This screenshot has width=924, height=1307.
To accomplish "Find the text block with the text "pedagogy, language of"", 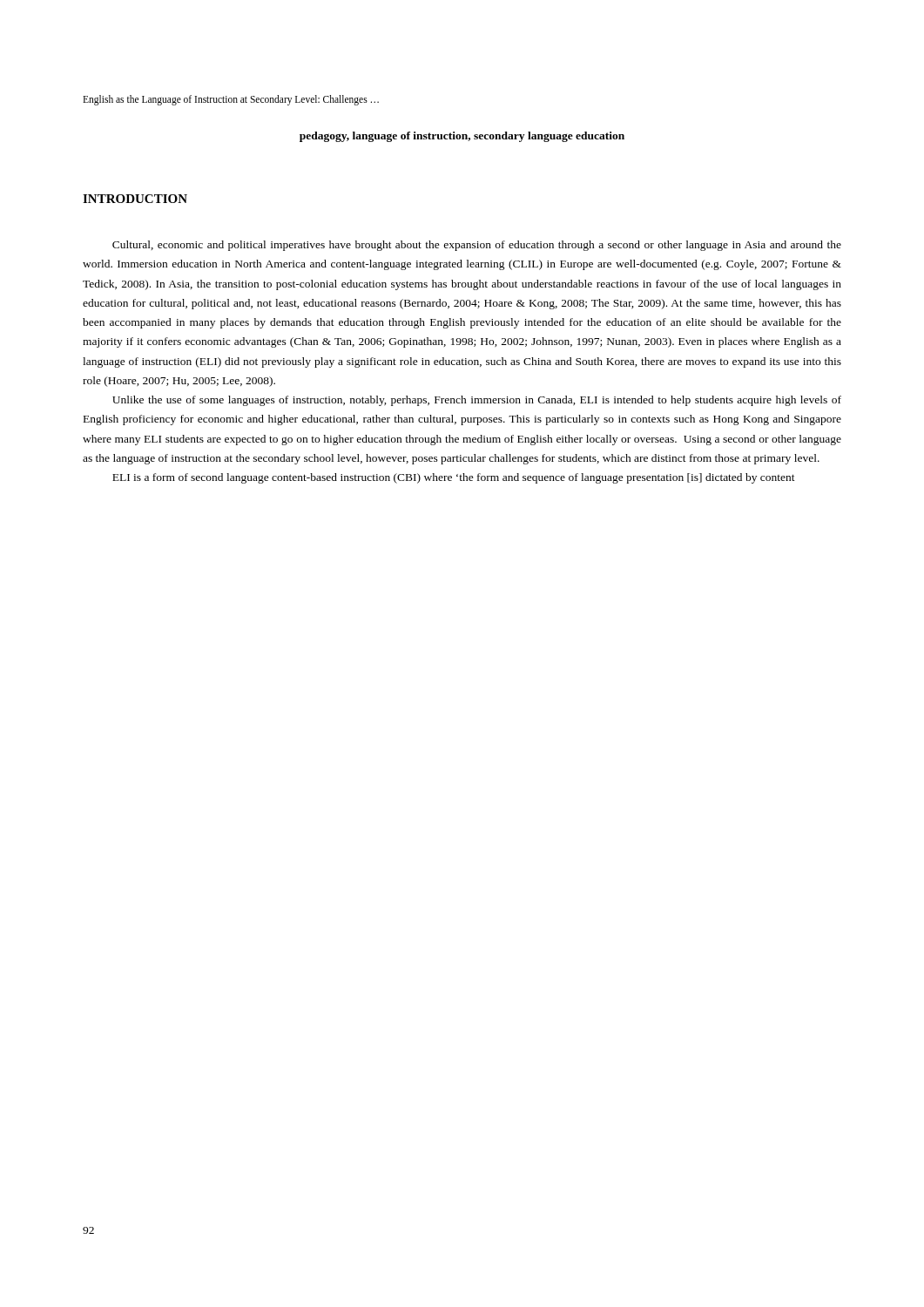I will [462, 136].
